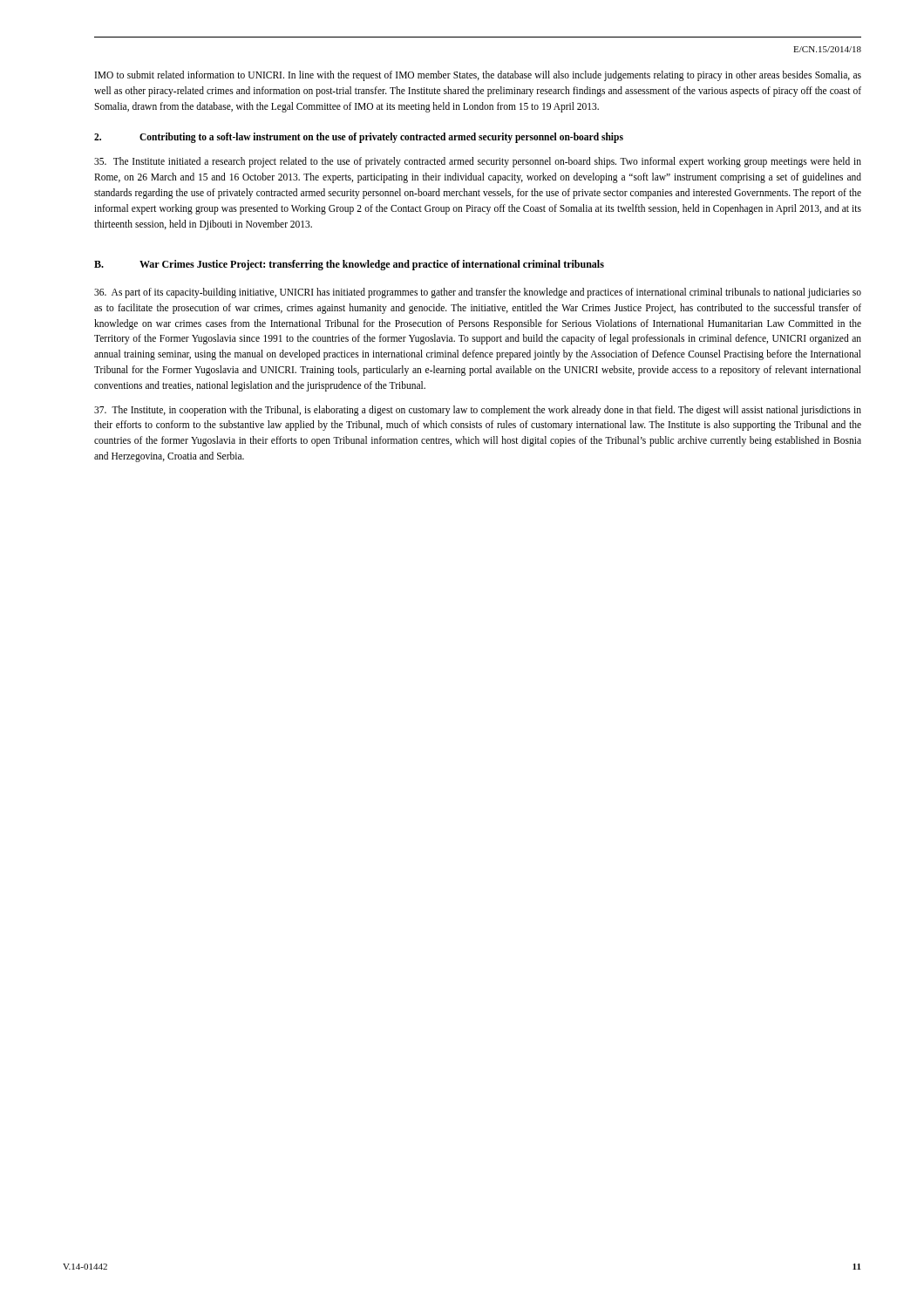The width and height of the screenshot is (924, 1308).
Task: Point to the text block starting "IMO to submit related information to UNICRI."
Action: (x=478, y=91)
